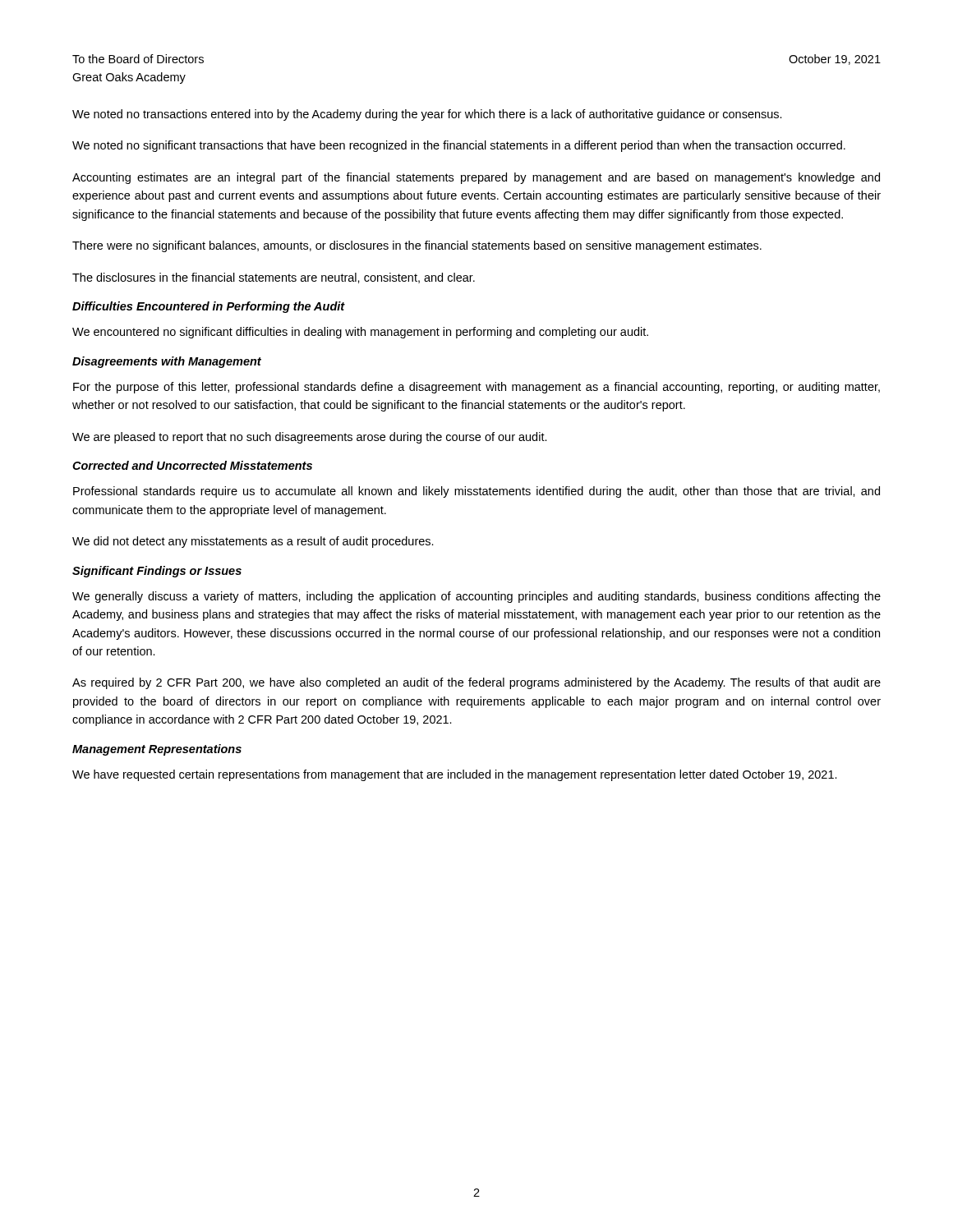
Task: Find the text starting "We noted no significant transactions that have been"
Action: [459, 146]
